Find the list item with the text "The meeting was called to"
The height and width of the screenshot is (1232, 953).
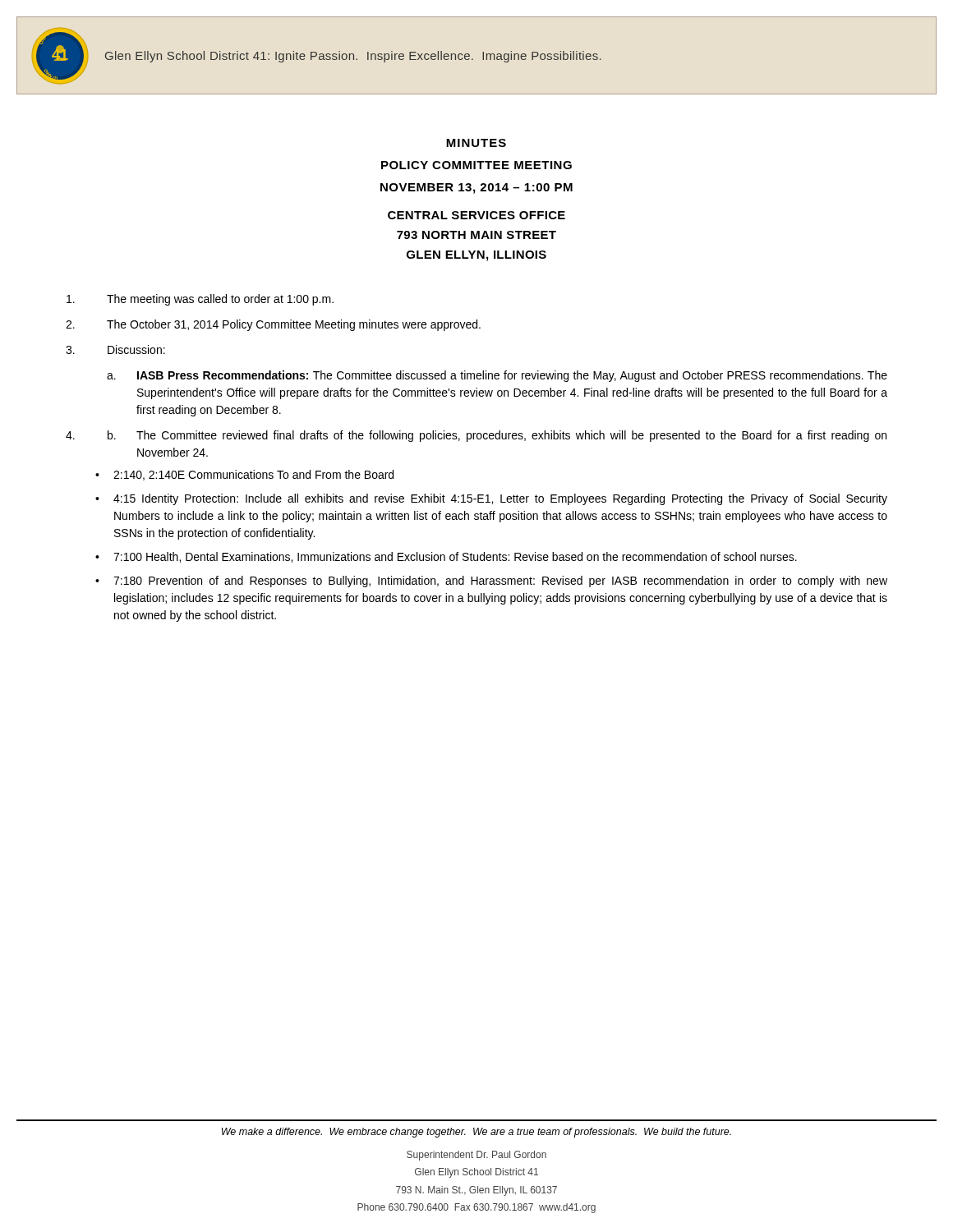pyautogui.click(x=200, y=300)
